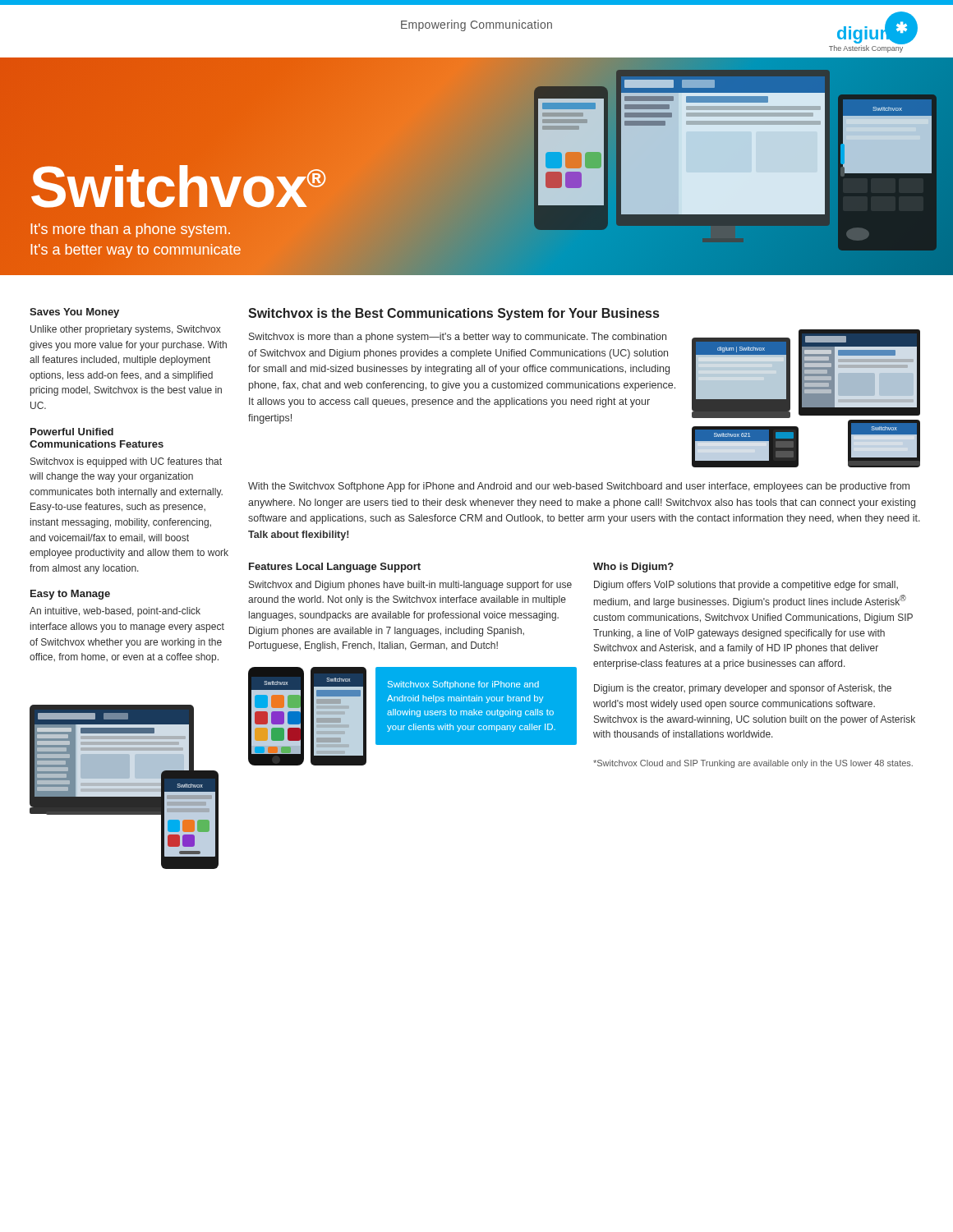
Task: Click on the logo
Action: click(x=868, y=36)
